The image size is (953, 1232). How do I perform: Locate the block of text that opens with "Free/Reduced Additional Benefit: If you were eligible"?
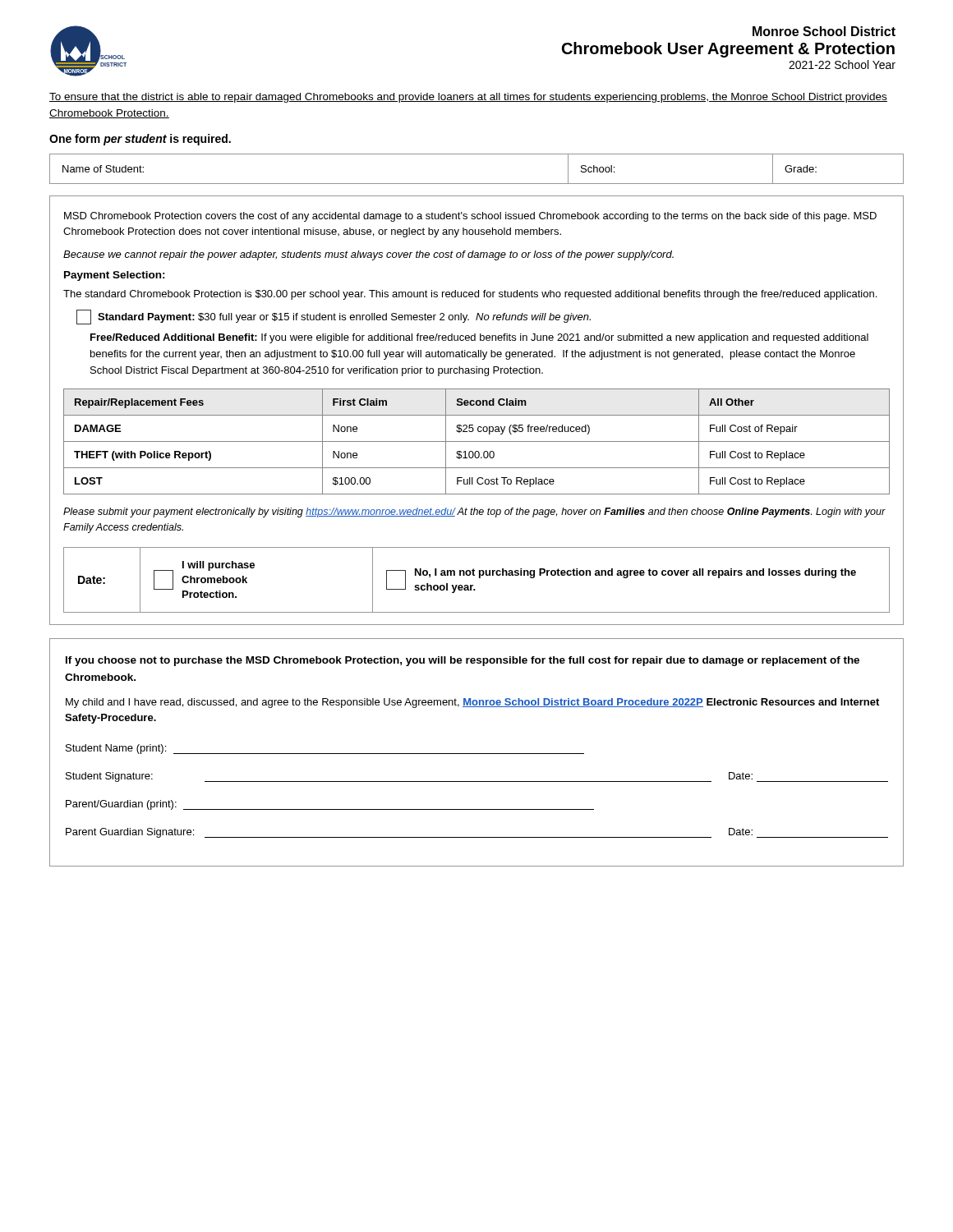click(x=479, y=354)
